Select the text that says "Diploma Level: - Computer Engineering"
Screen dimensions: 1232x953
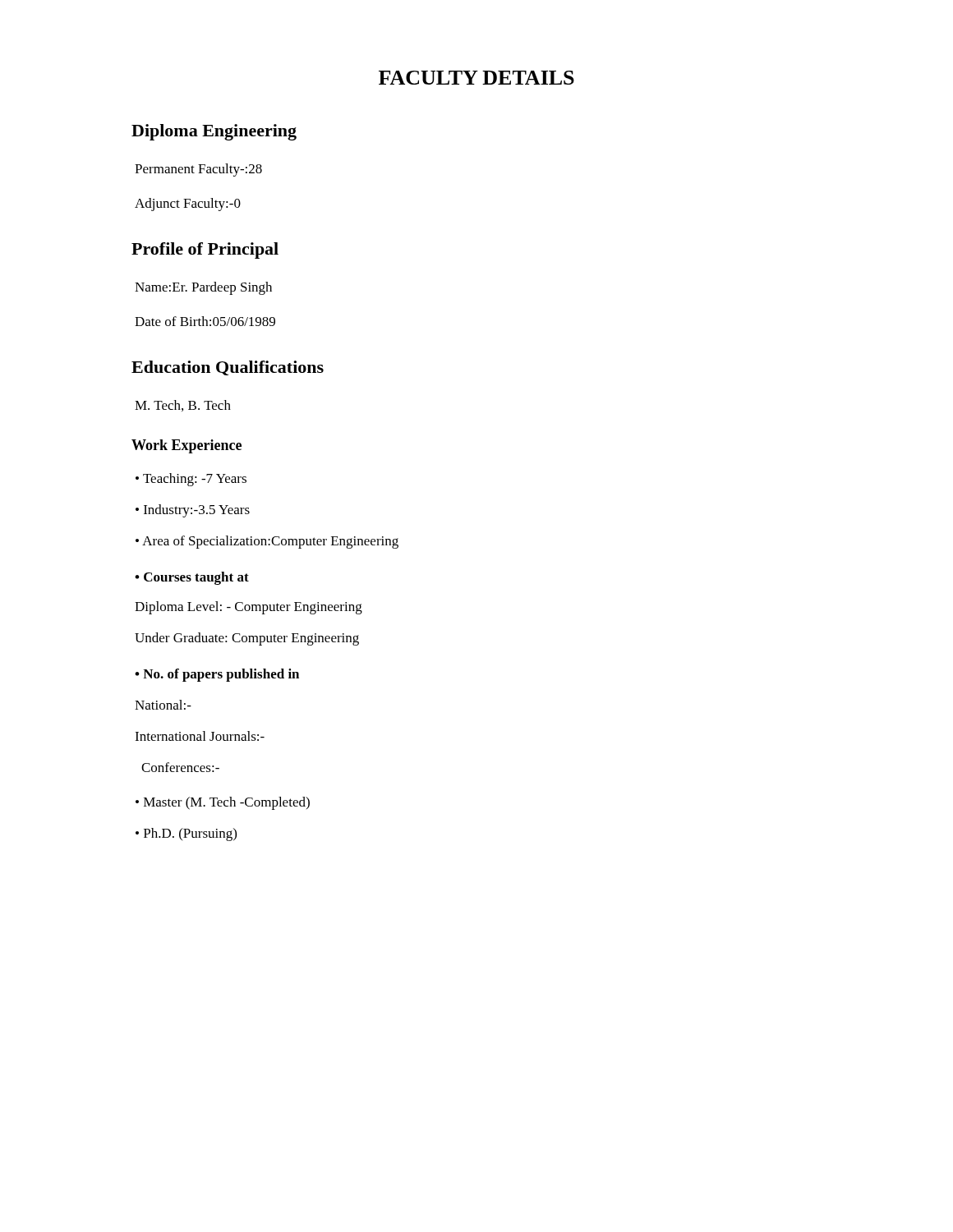(x=248, y=607)
